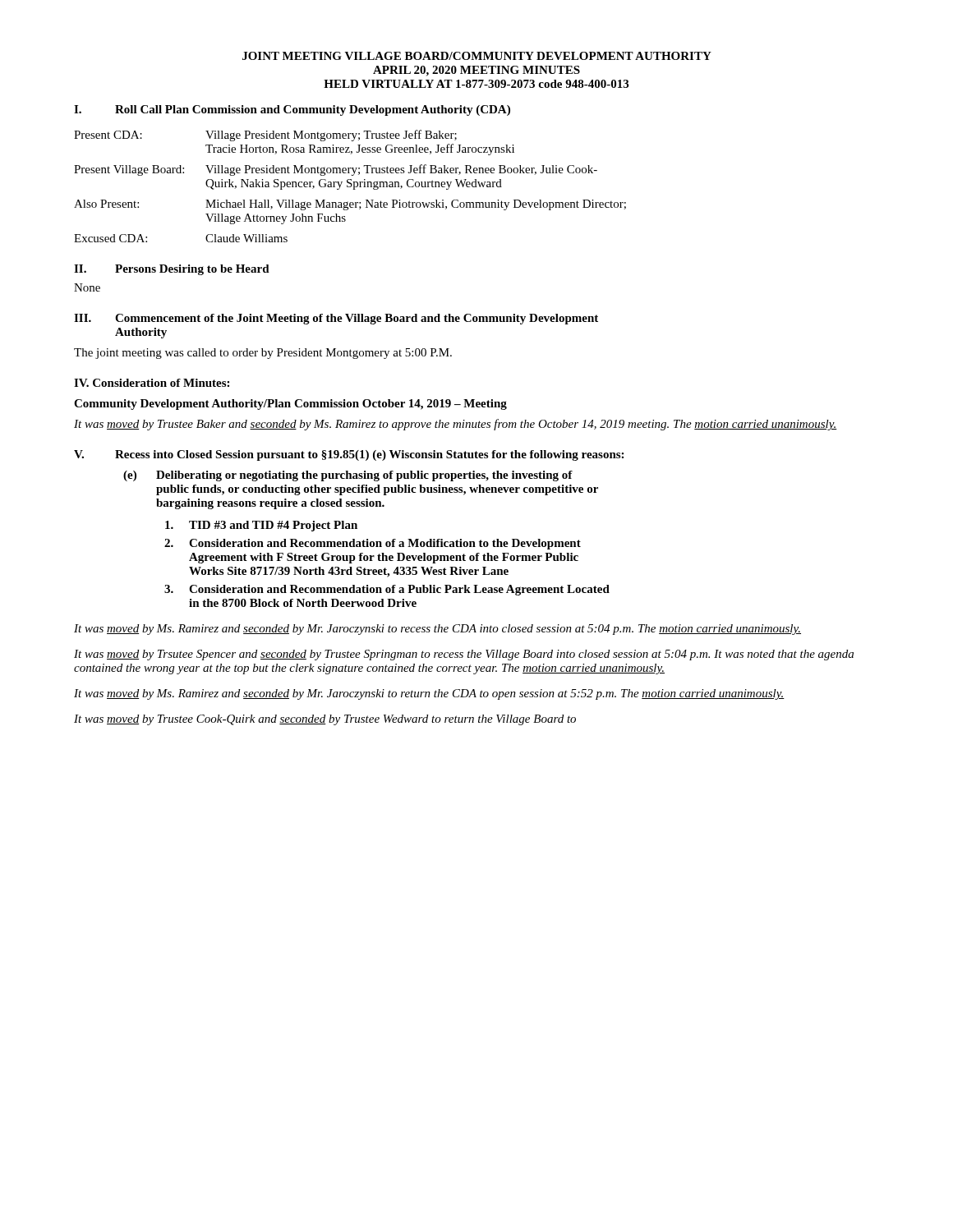Click where it says "TID #3 and TID #4 Project Plan"

pos(261,525)
